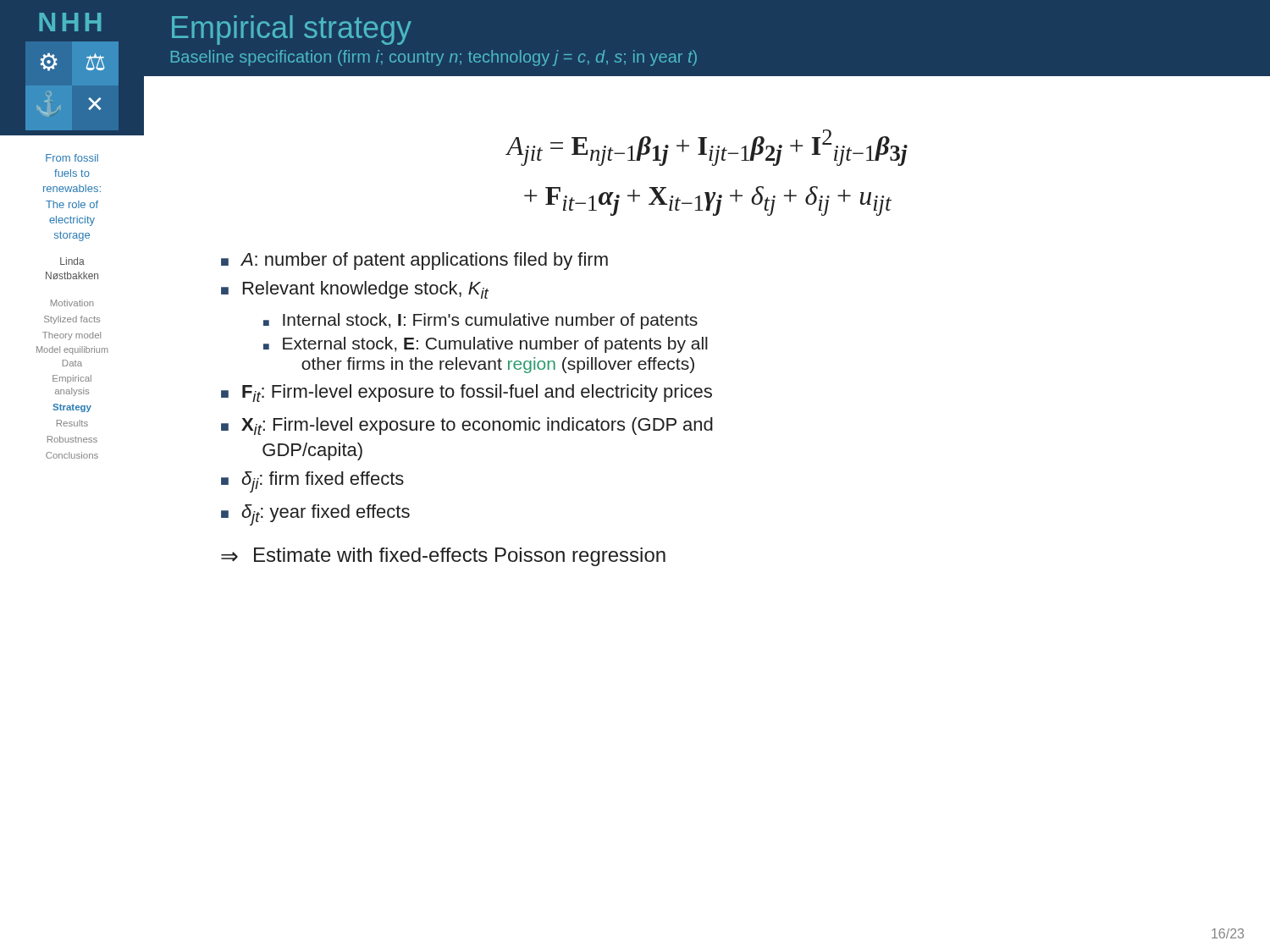
Task: Select a formula
Action: coord(707,170)
